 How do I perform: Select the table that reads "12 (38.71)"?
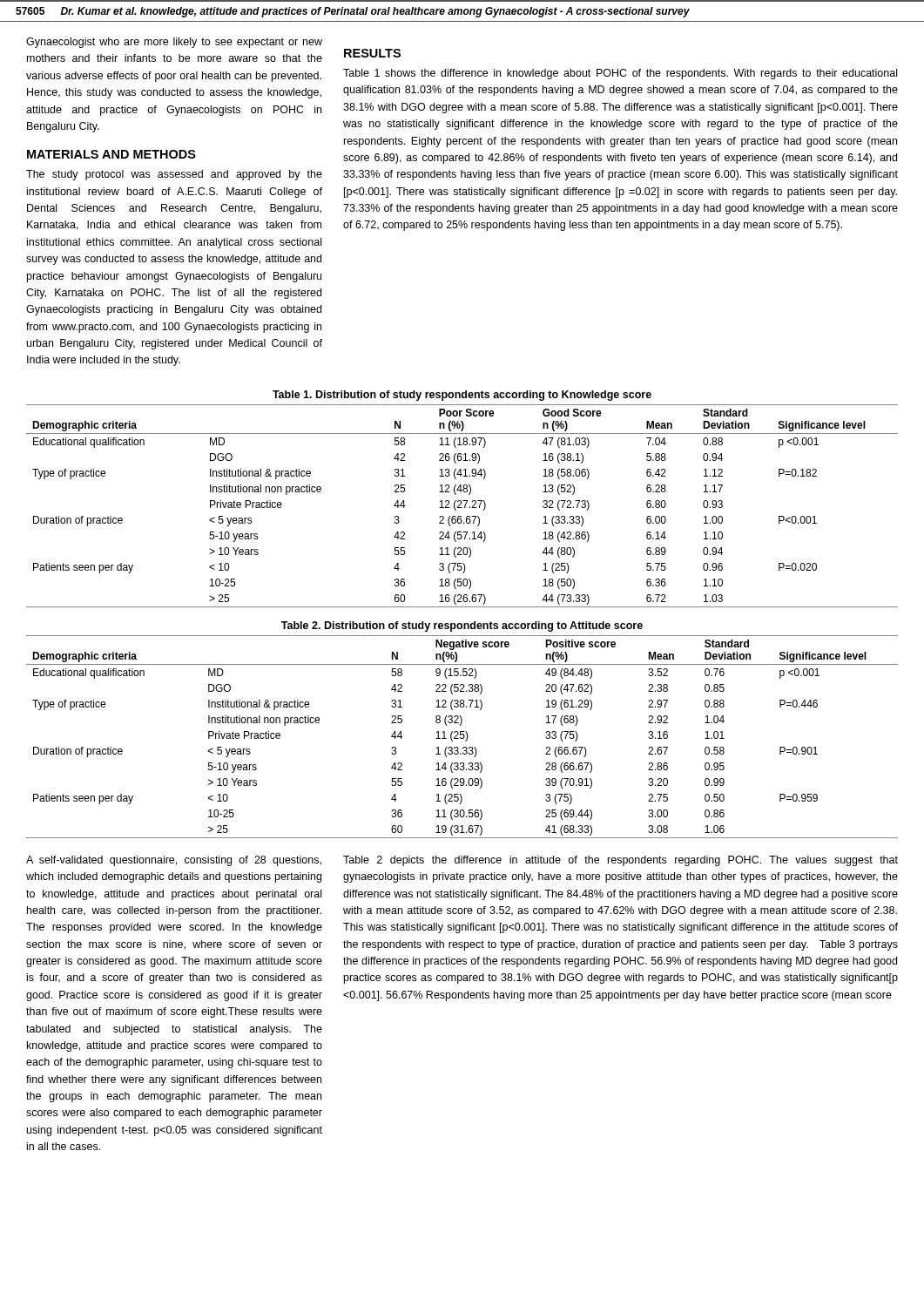tap(462, 736)
